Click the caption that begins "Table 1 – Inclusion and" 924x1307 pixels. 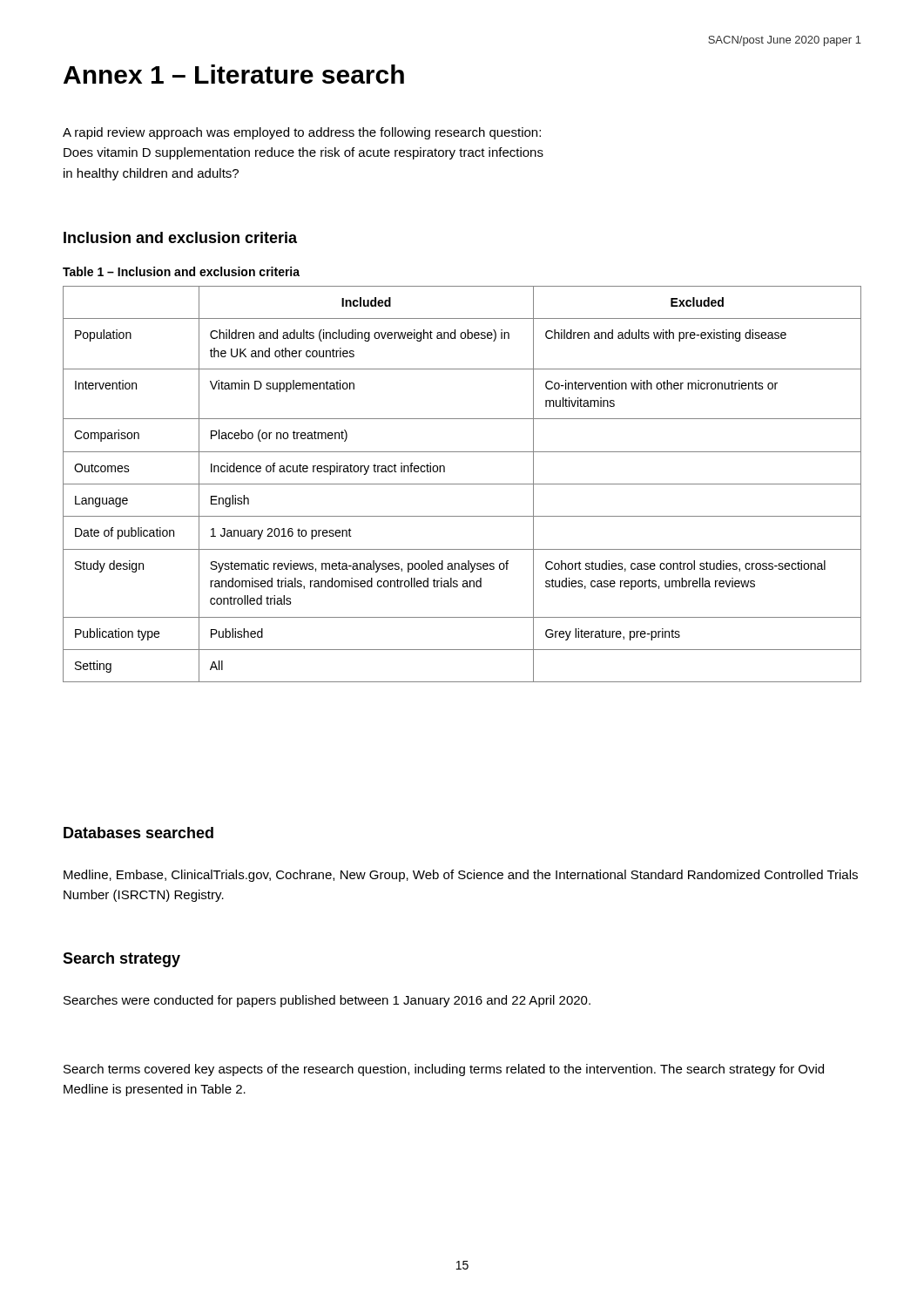tap(181, 272)
